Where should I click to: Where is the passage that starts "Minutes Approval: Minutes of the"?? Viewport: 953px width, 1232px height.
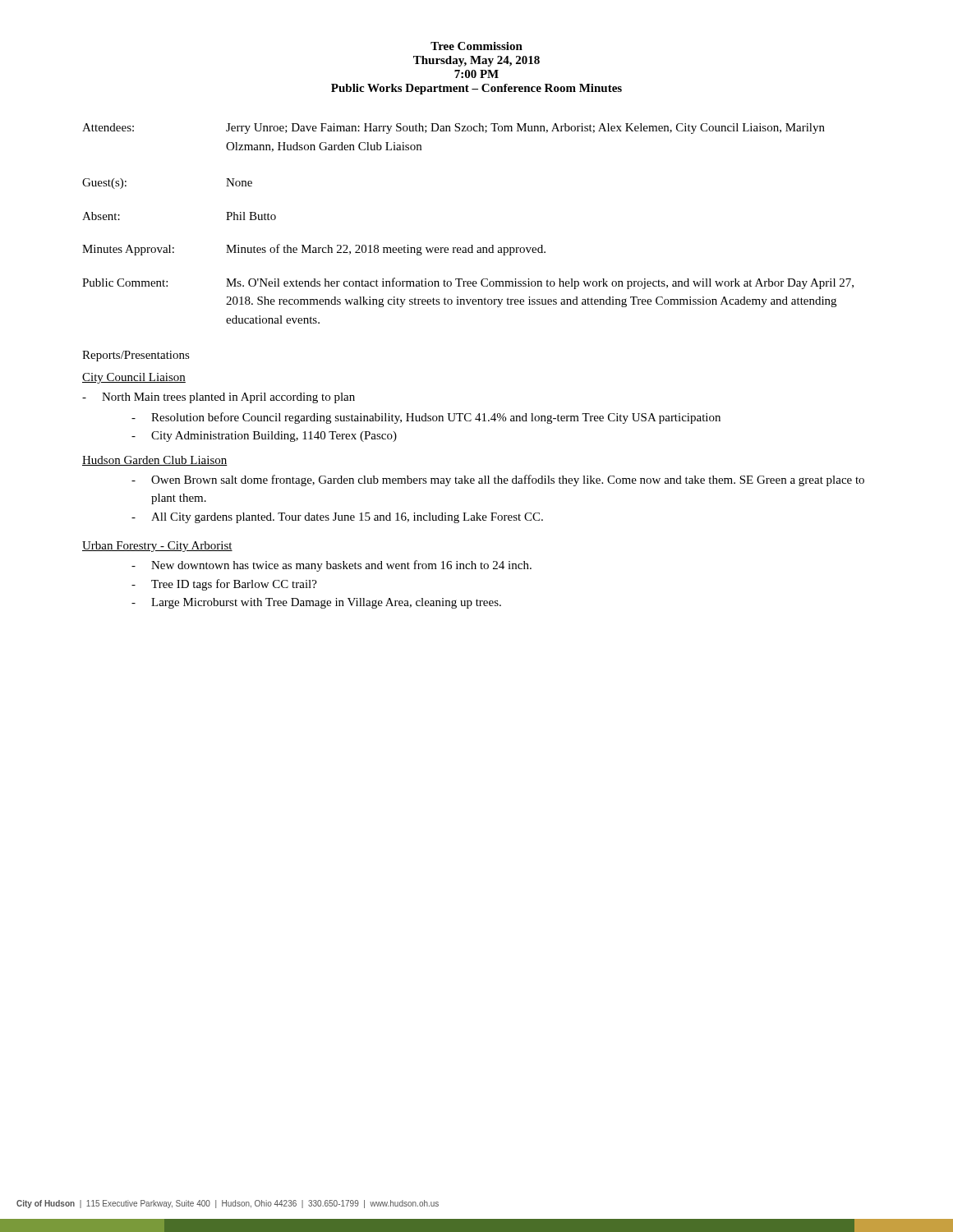click(476, 249)
